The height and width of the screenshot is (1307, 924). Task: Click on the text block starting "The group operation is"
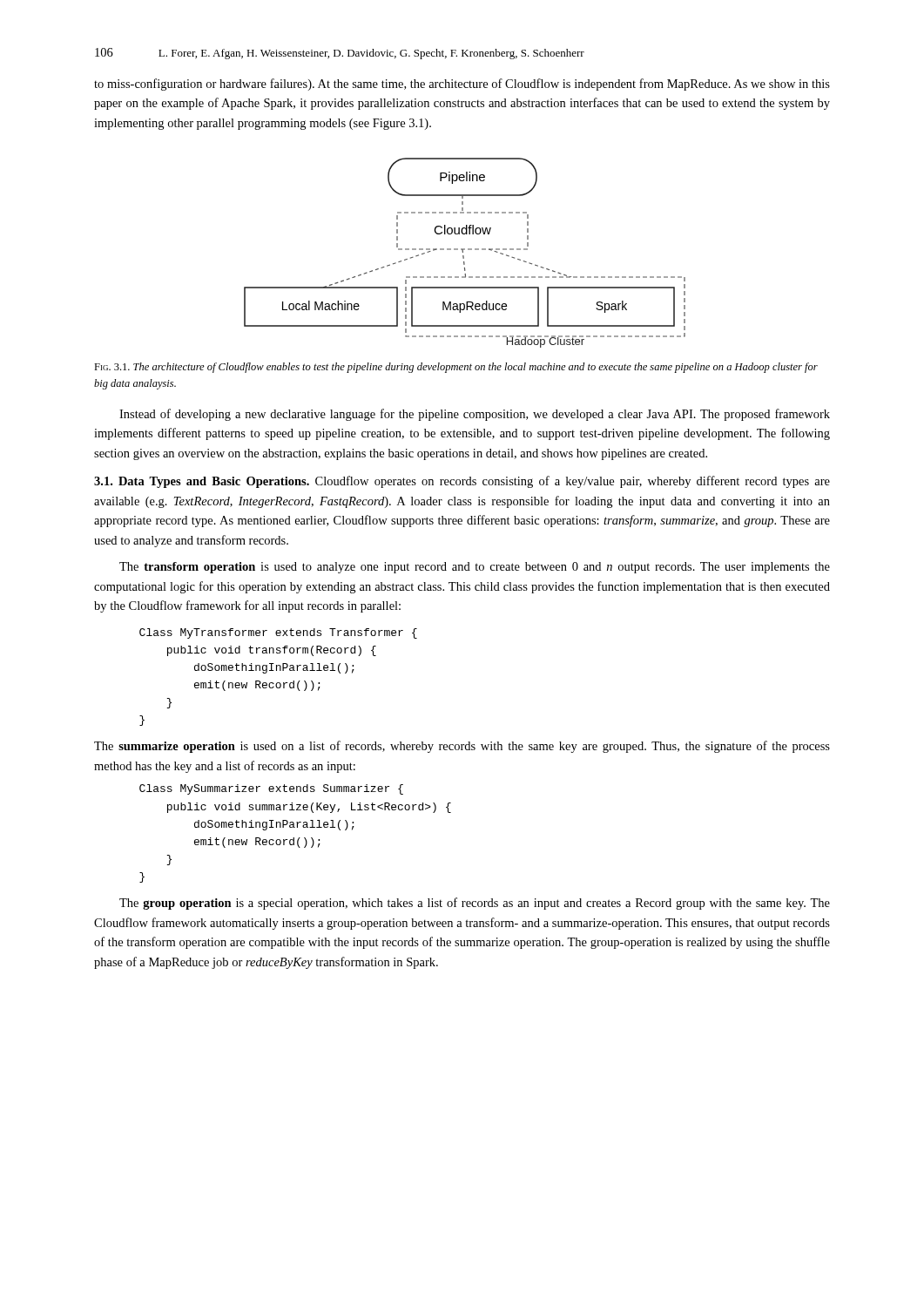[462, 932]
